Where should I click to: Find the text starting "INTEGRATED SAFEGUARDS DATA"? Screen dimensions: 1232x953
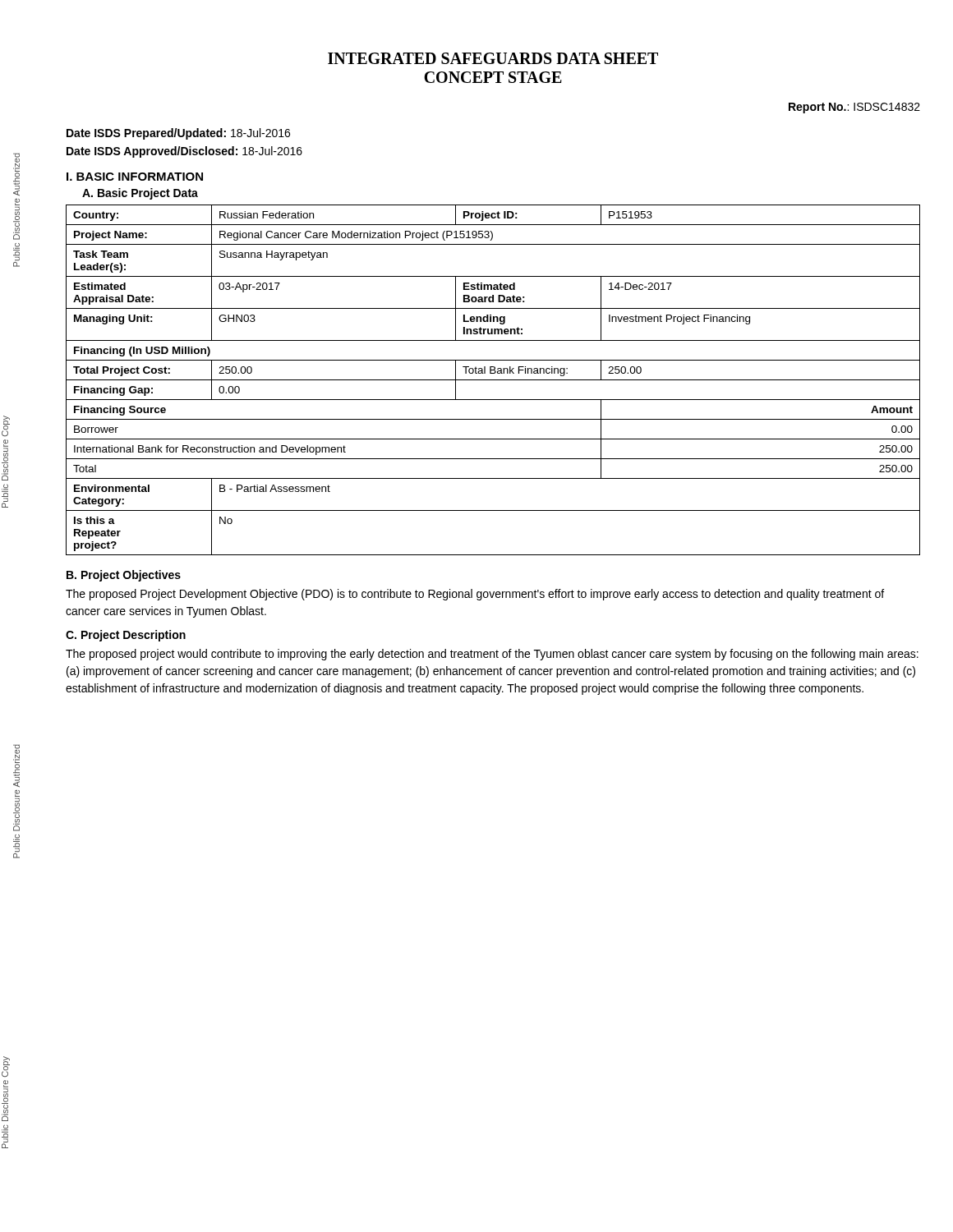coord(493,68)
